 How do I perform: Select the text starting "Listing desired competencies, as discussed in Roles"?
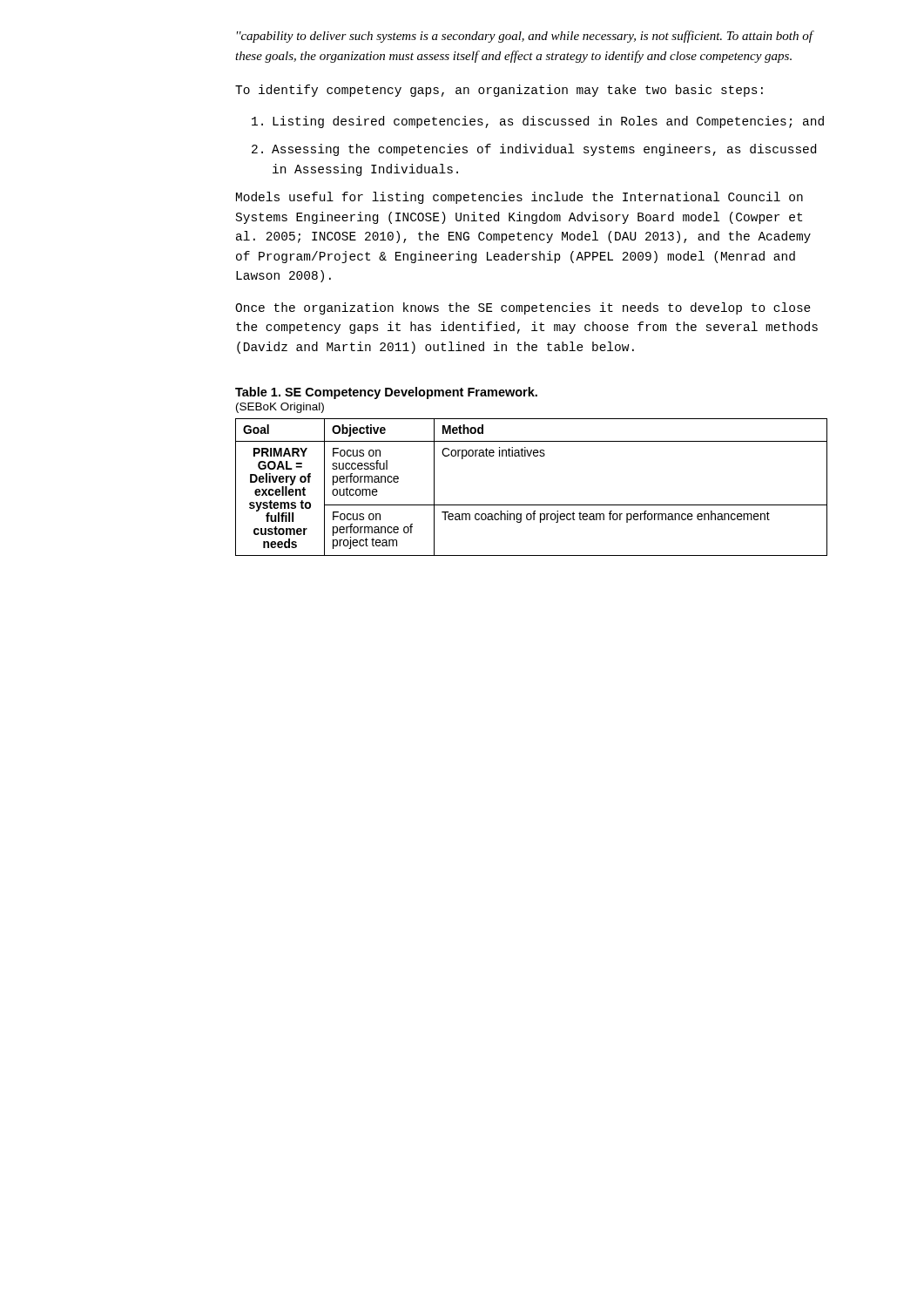(x=539, y=122)
